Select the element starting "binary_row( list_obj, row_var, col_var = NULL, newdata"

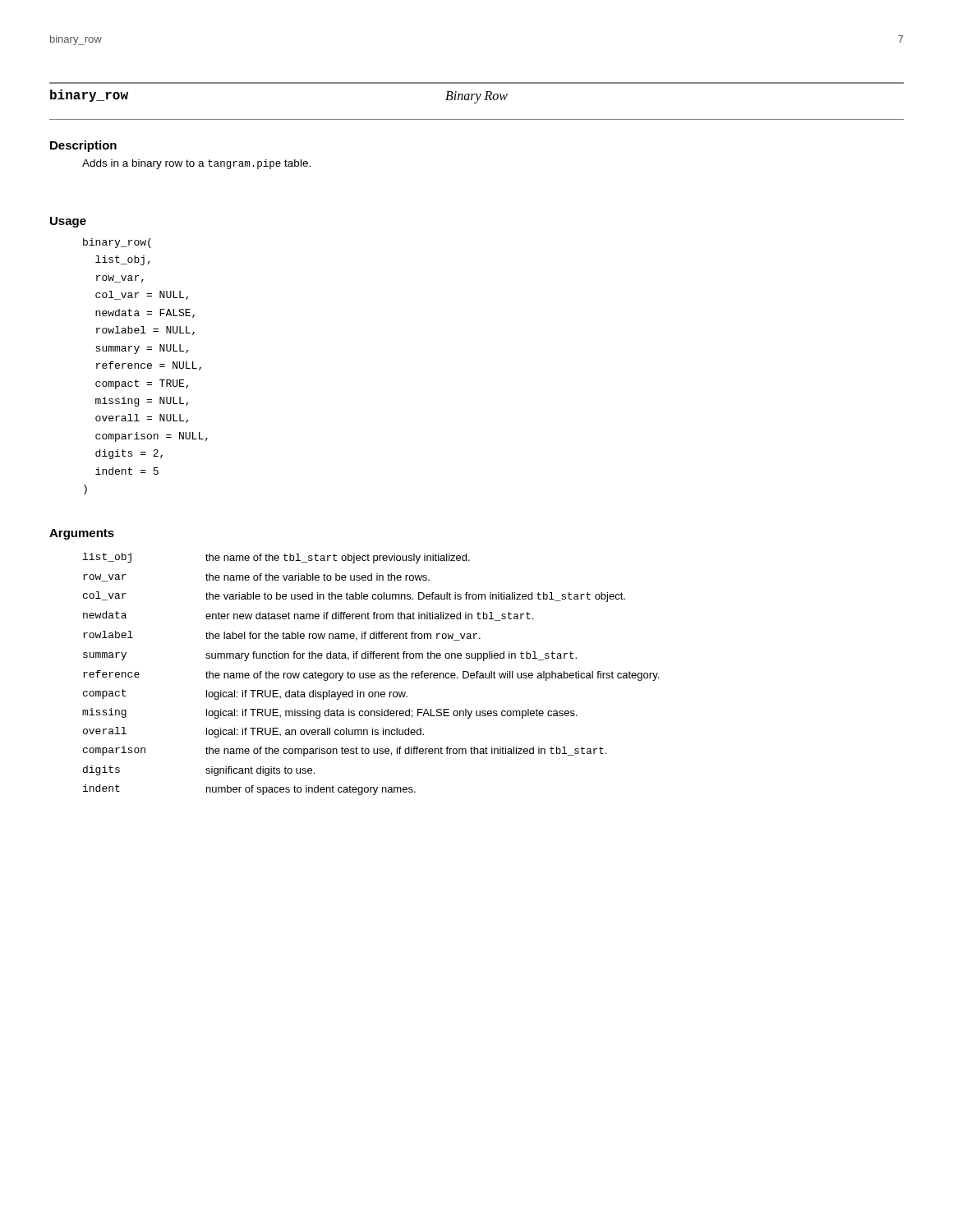[146, 366]
